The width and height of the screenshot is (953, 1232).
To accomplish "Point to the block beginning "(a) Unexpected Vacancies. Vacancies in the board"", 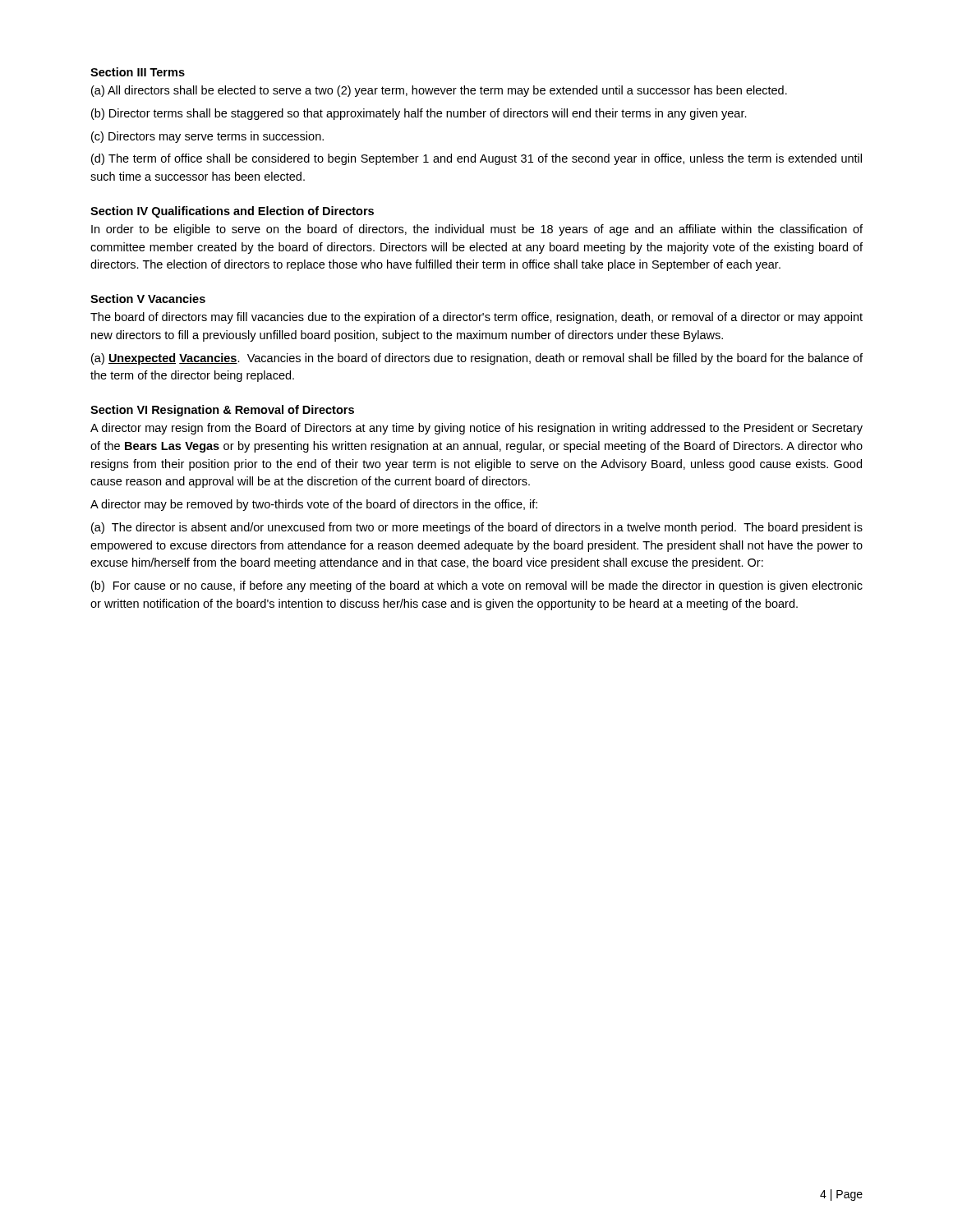I will 476,367.
